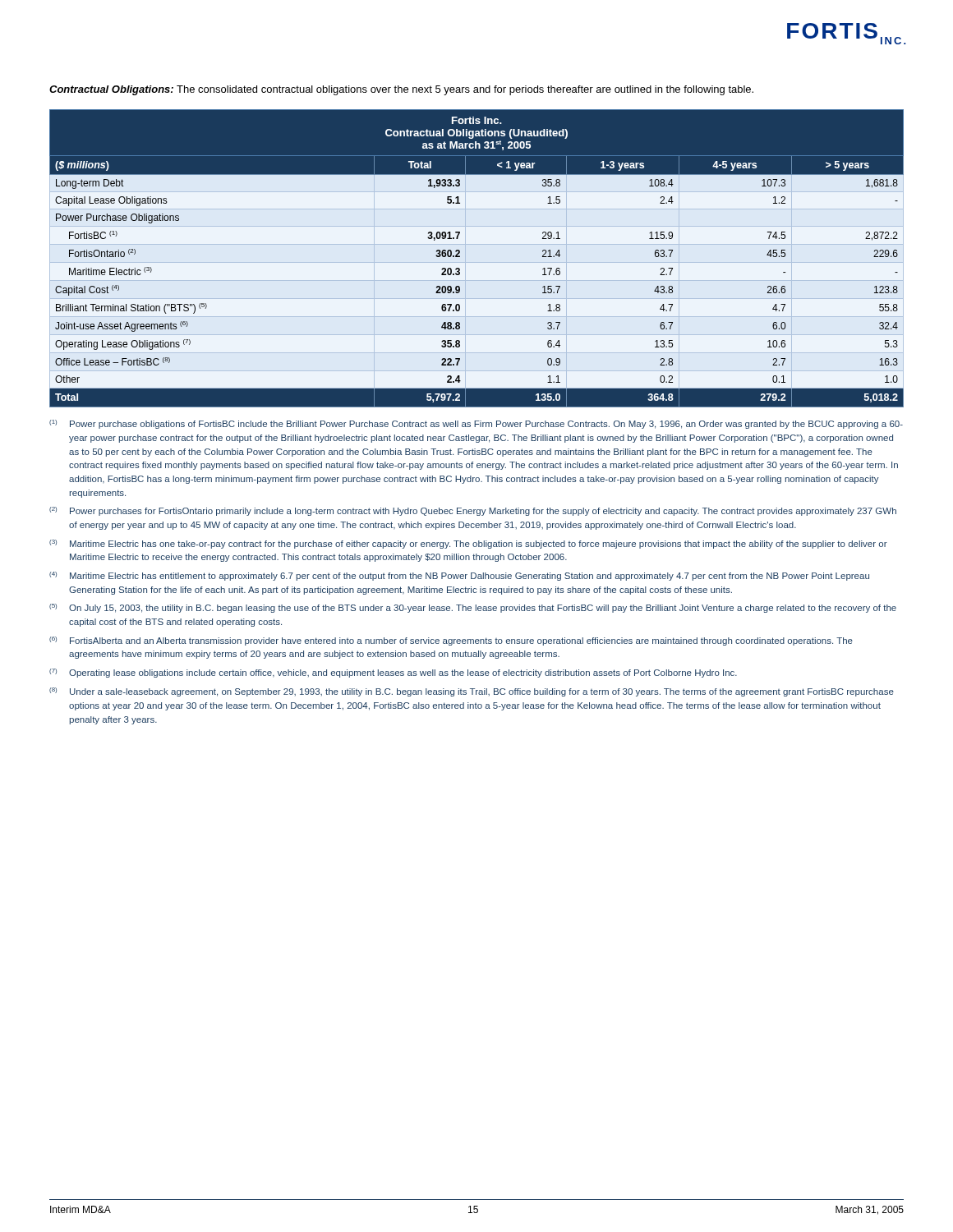
Task: Locate the footnote with the text "(7) Operating lease obligations include certain office, vehicle,"
Action: click(476, 673)
